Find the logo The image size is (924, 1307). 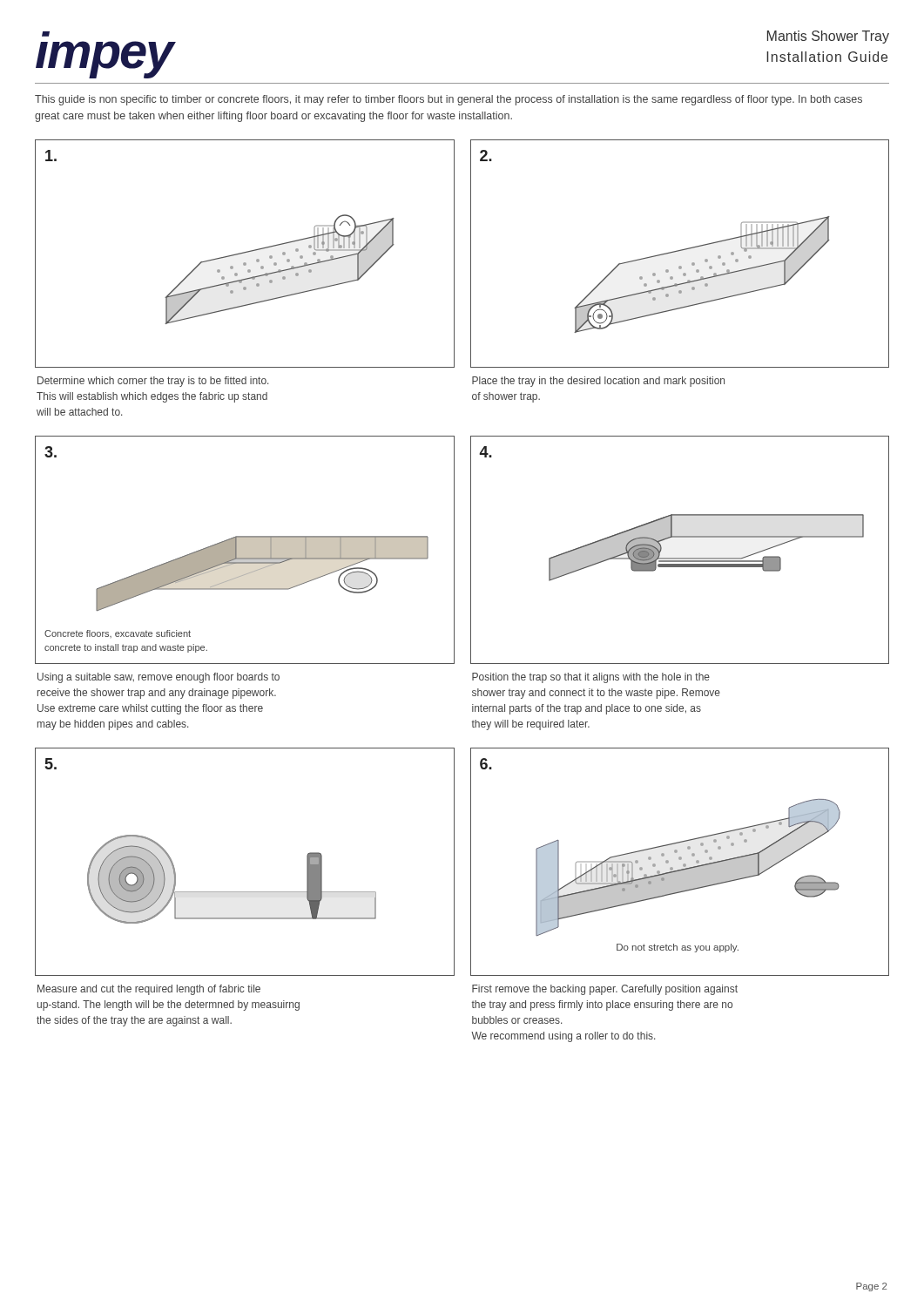(x=113, y=49)
